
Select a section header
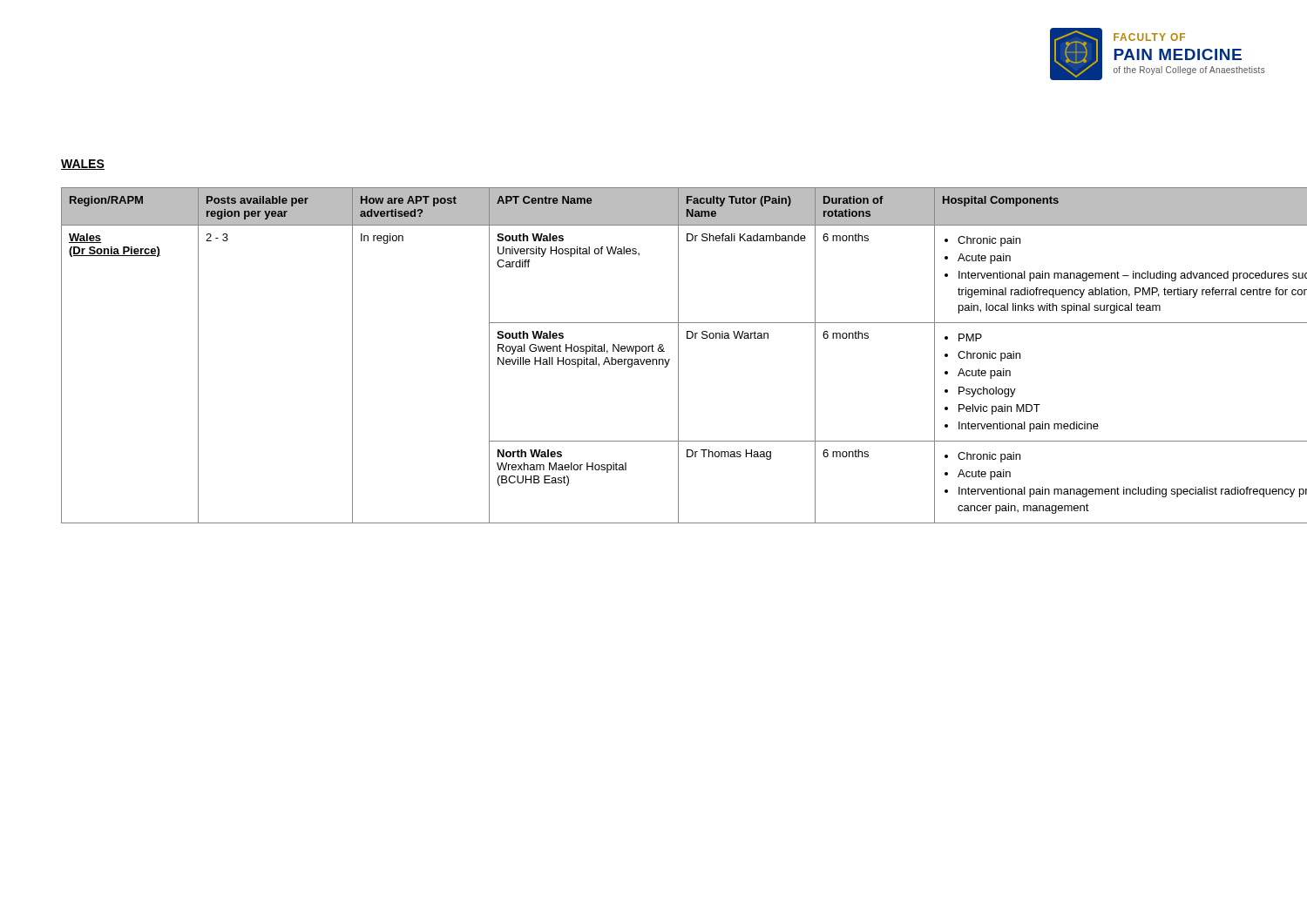83,164
